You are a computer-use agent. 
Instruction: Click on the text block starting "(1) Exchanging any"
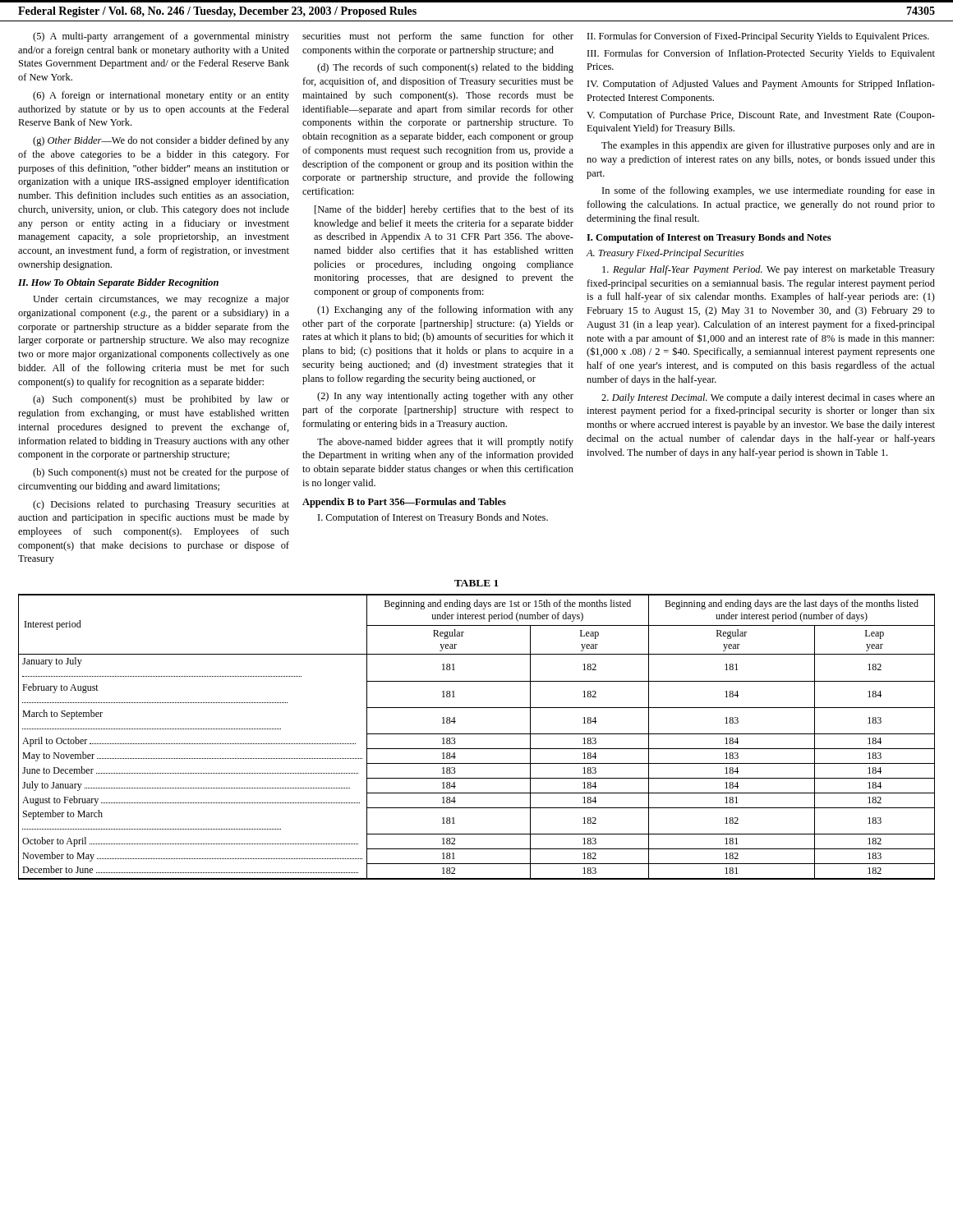click(x=438, y=344)
